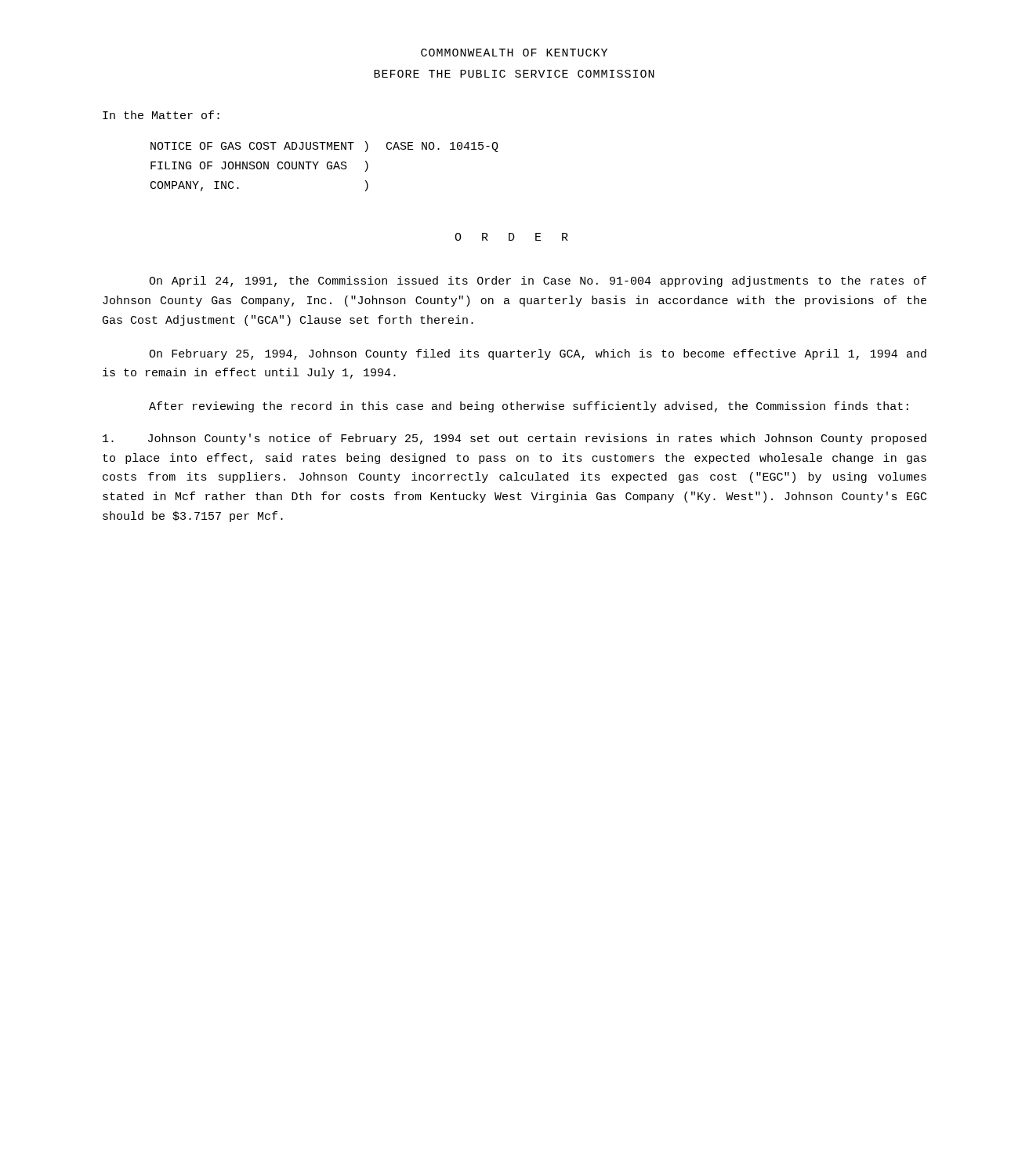Locate the table with the text ") ) )"
The height and width of the screenshot is (1176, 1029).
pyautogui.click(x=538, y=167)
